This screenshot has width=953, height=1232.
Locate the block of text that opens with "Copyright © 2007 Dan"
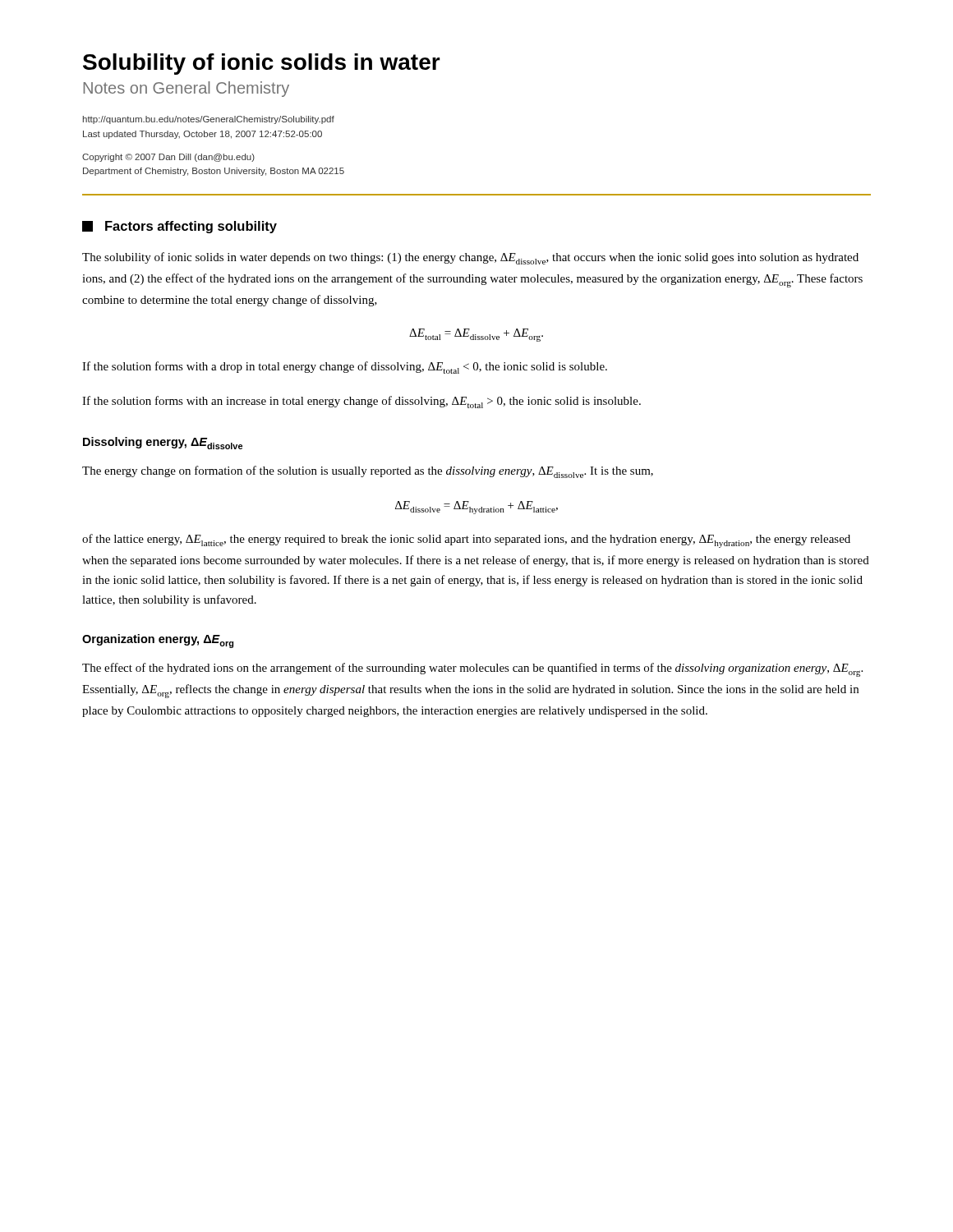tap(213, 164)
